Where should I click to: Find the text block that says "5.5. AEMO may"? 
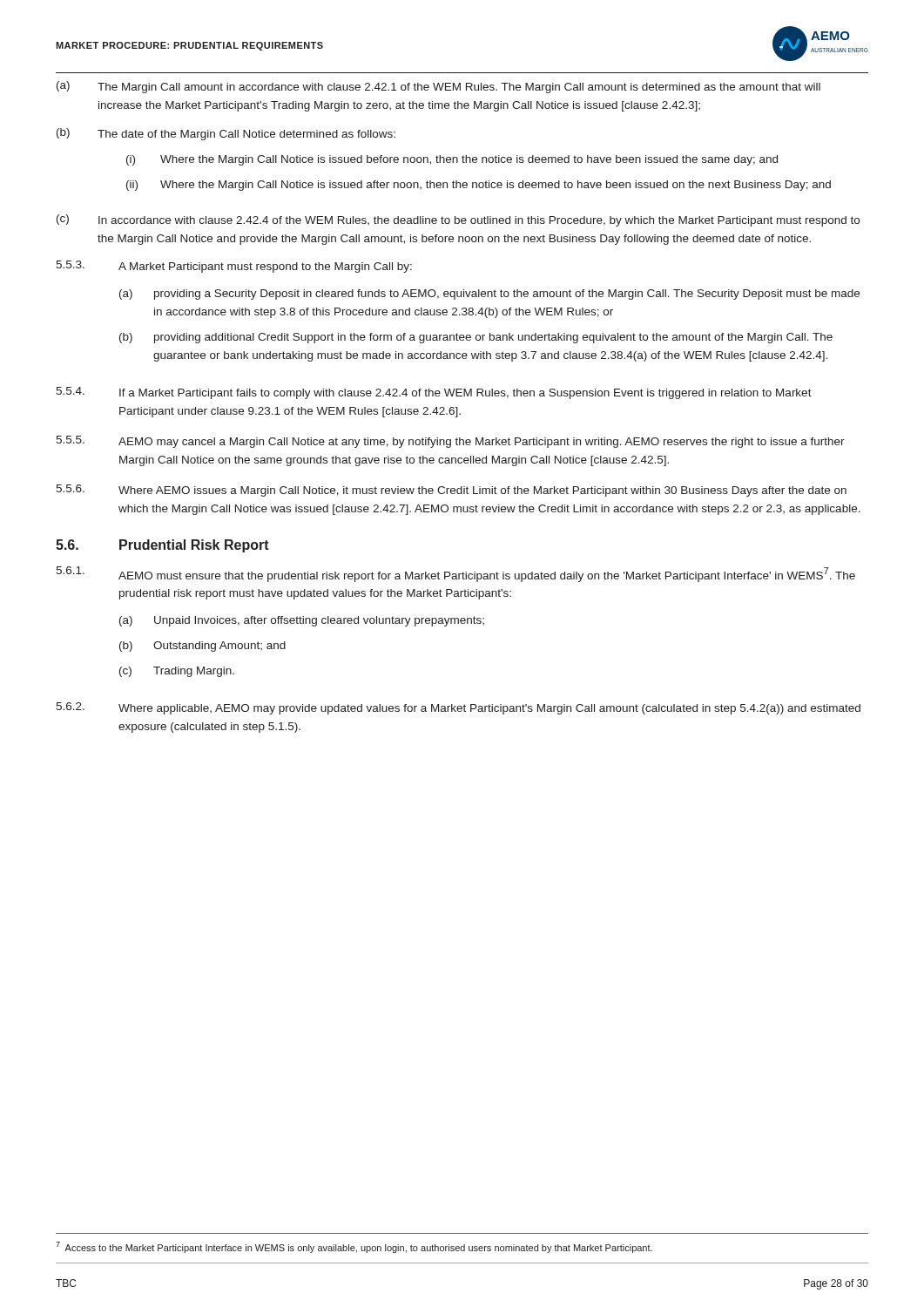point(462,451)
